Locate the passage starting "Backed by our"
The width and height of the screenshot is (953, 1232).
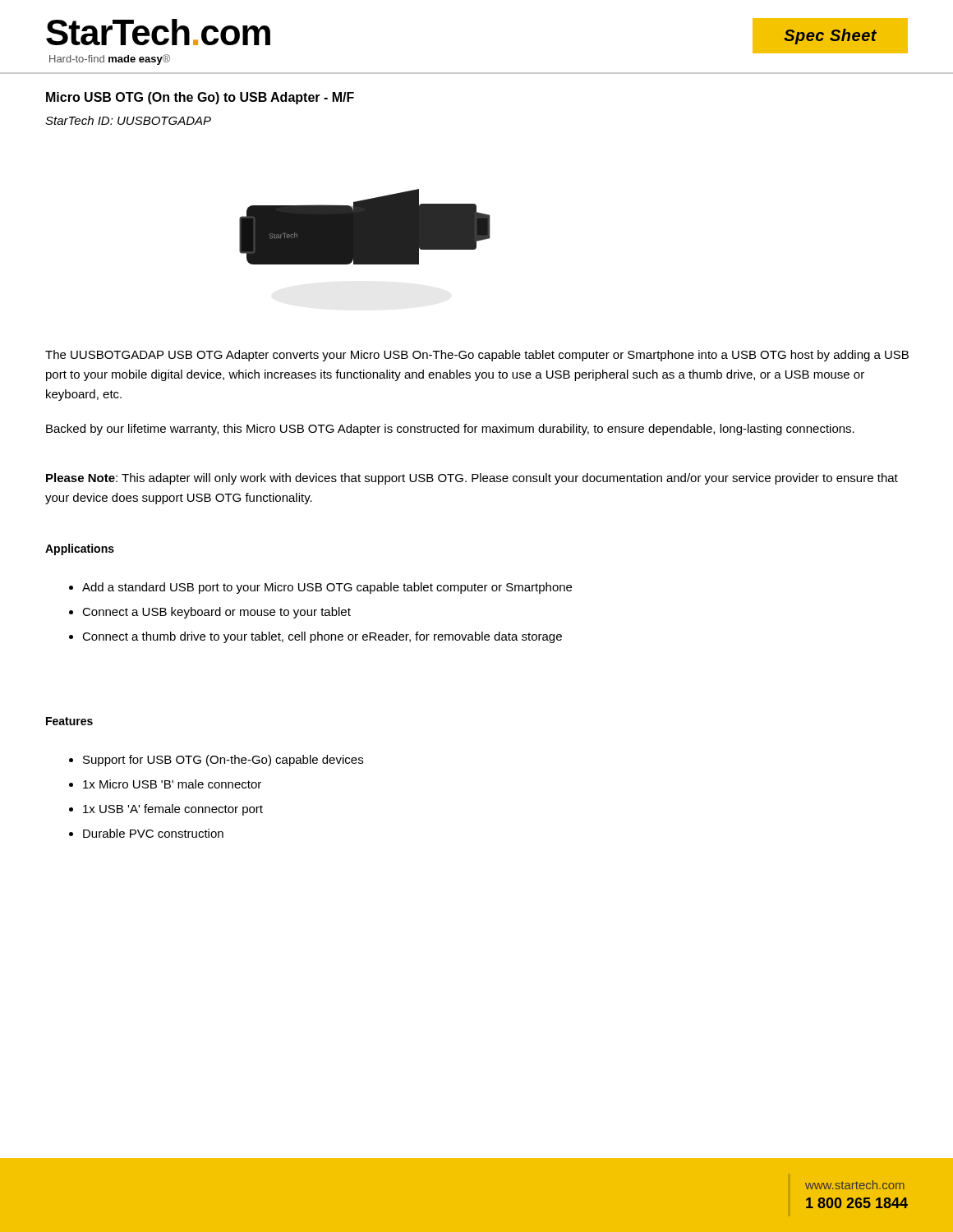pyautogui.click(x=450, y=428)
